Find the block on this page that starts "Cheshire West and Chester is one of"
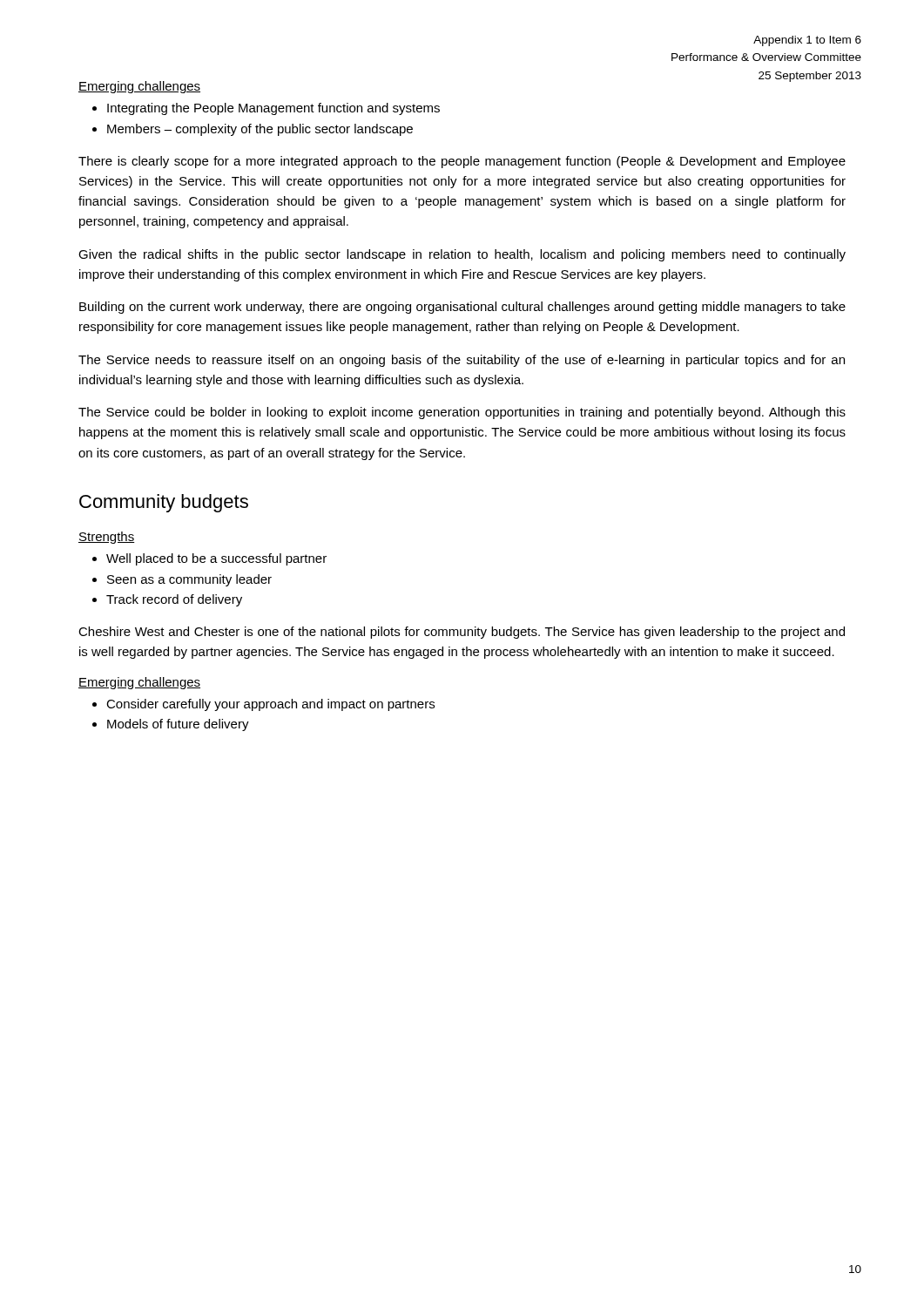 (462, 641)
